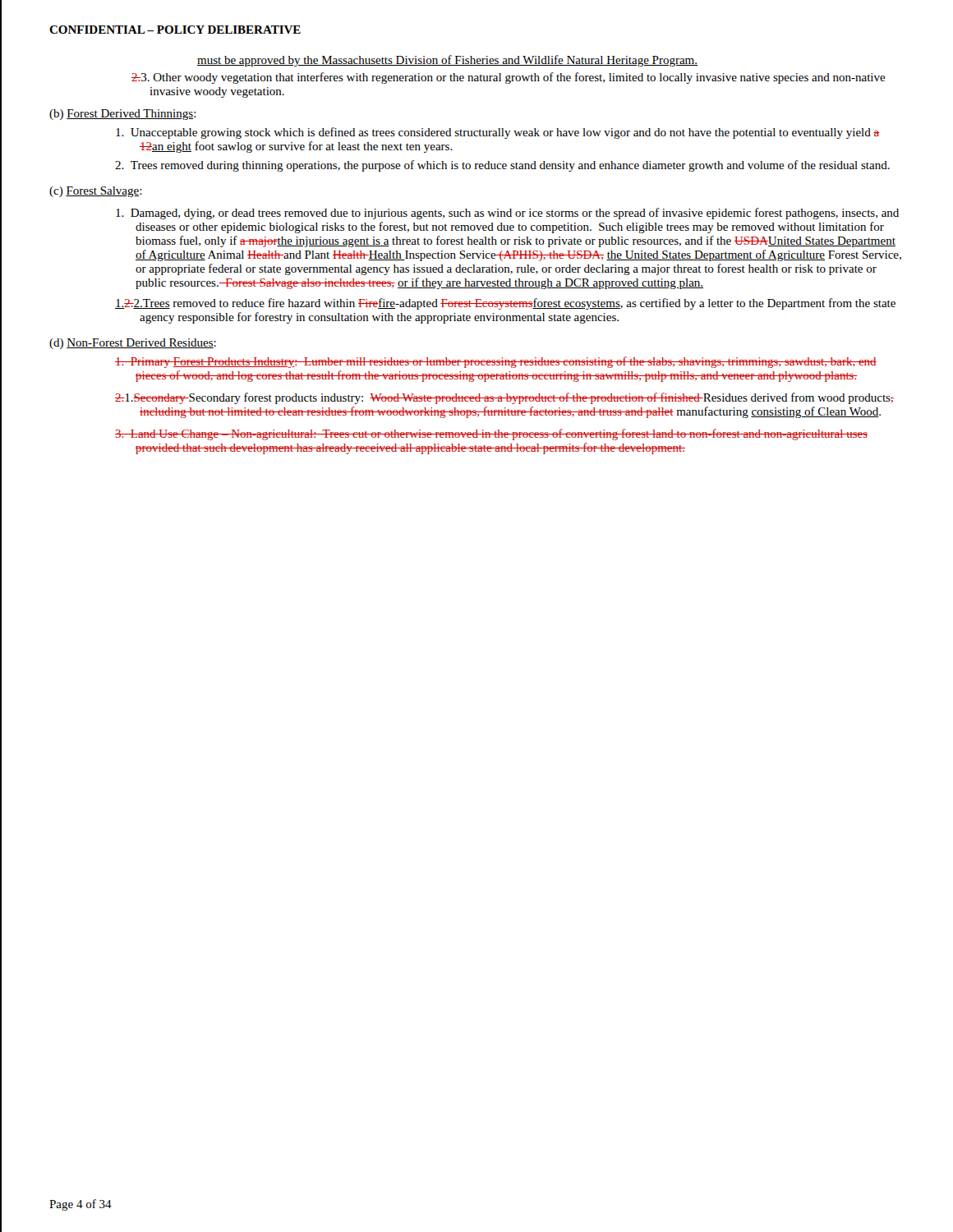Viewport: 953px width, 1232px height.
Task: Click the passage that begins "Unacceptable growing stock which is defined as trees"
Action: click(x=509, y=140)
